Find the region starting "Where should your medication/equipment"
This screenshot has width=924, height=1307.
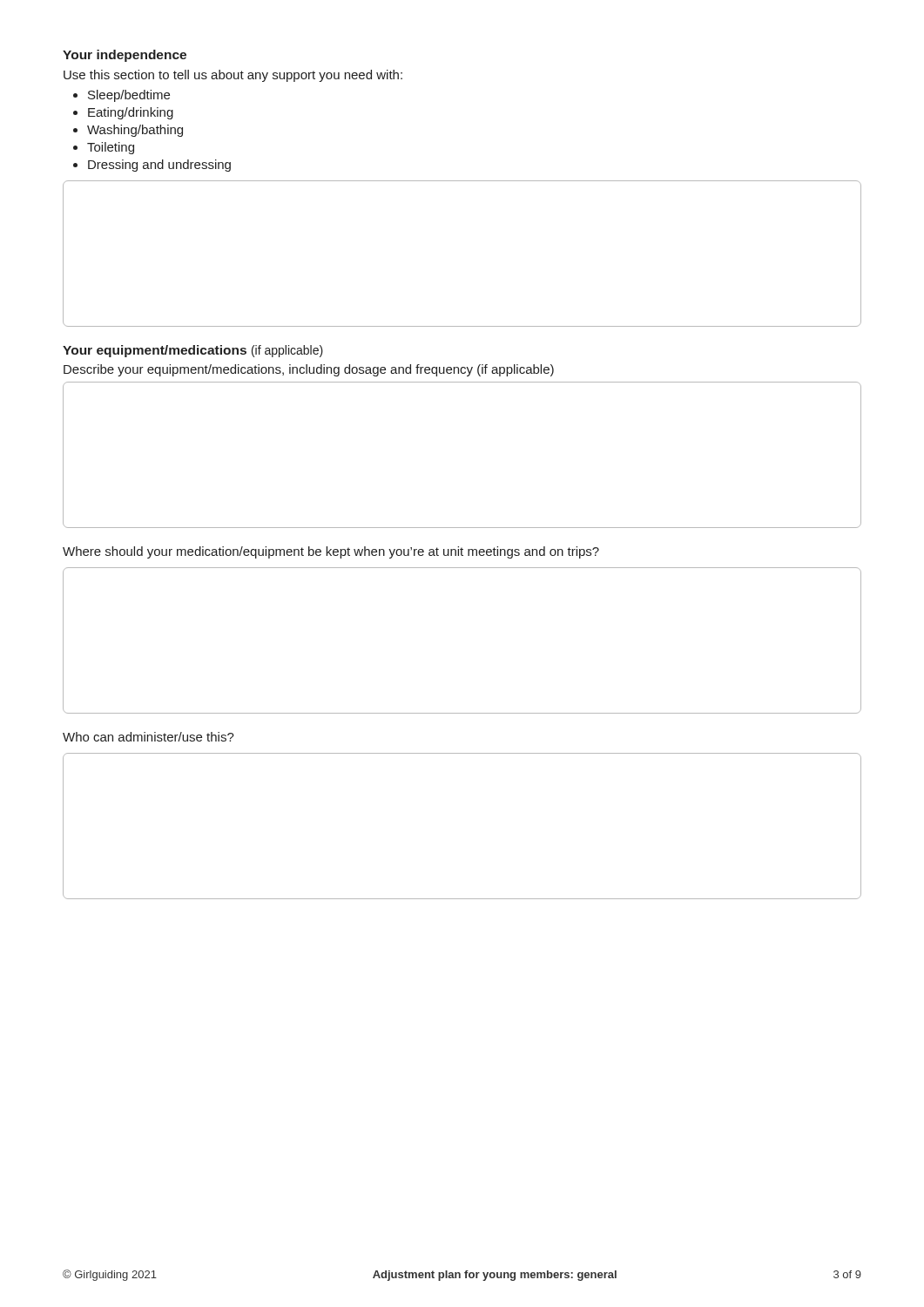click(331, 551)
